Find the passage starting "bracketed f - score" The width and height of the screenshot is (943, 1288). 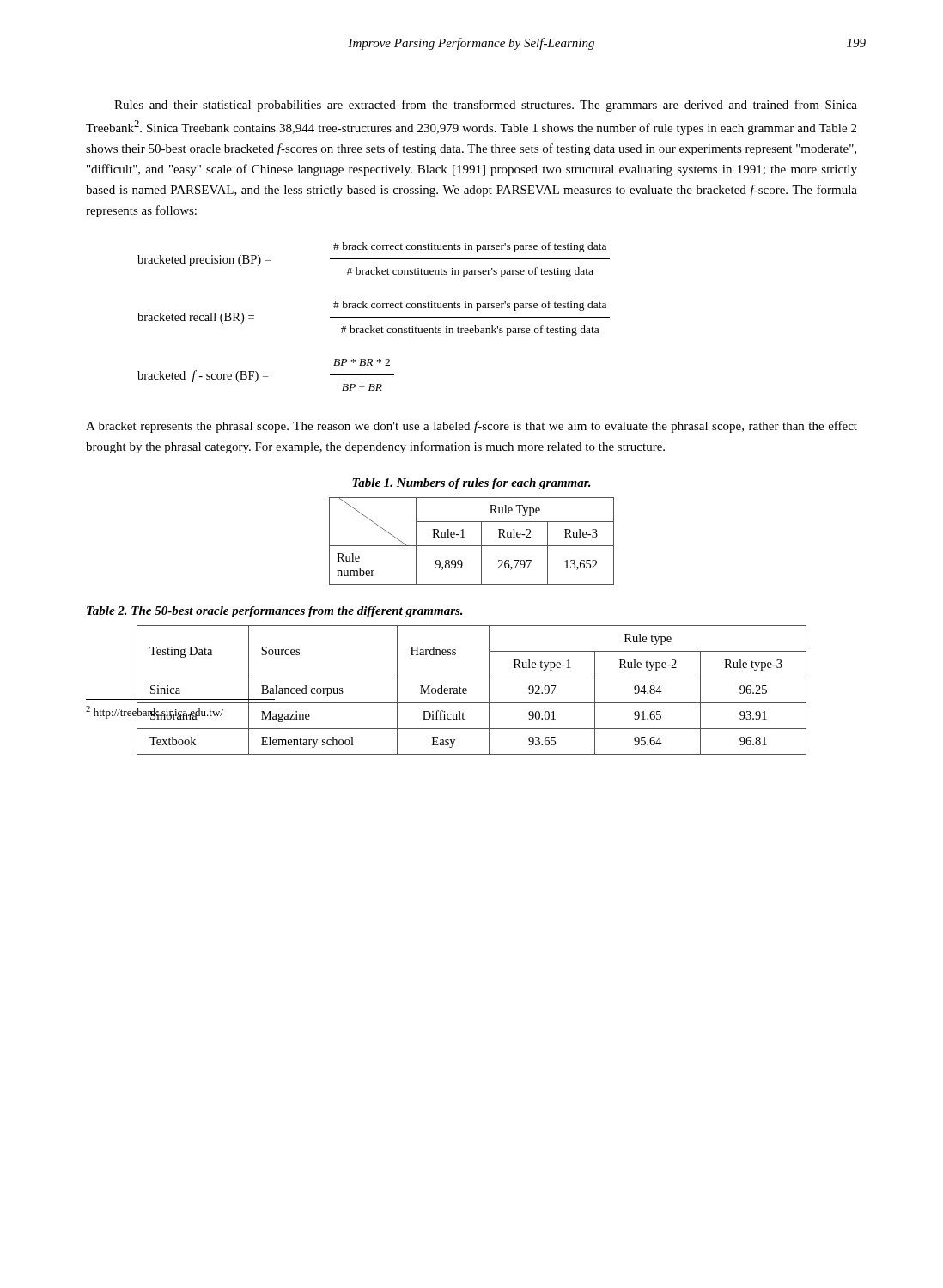click(362, 362)
